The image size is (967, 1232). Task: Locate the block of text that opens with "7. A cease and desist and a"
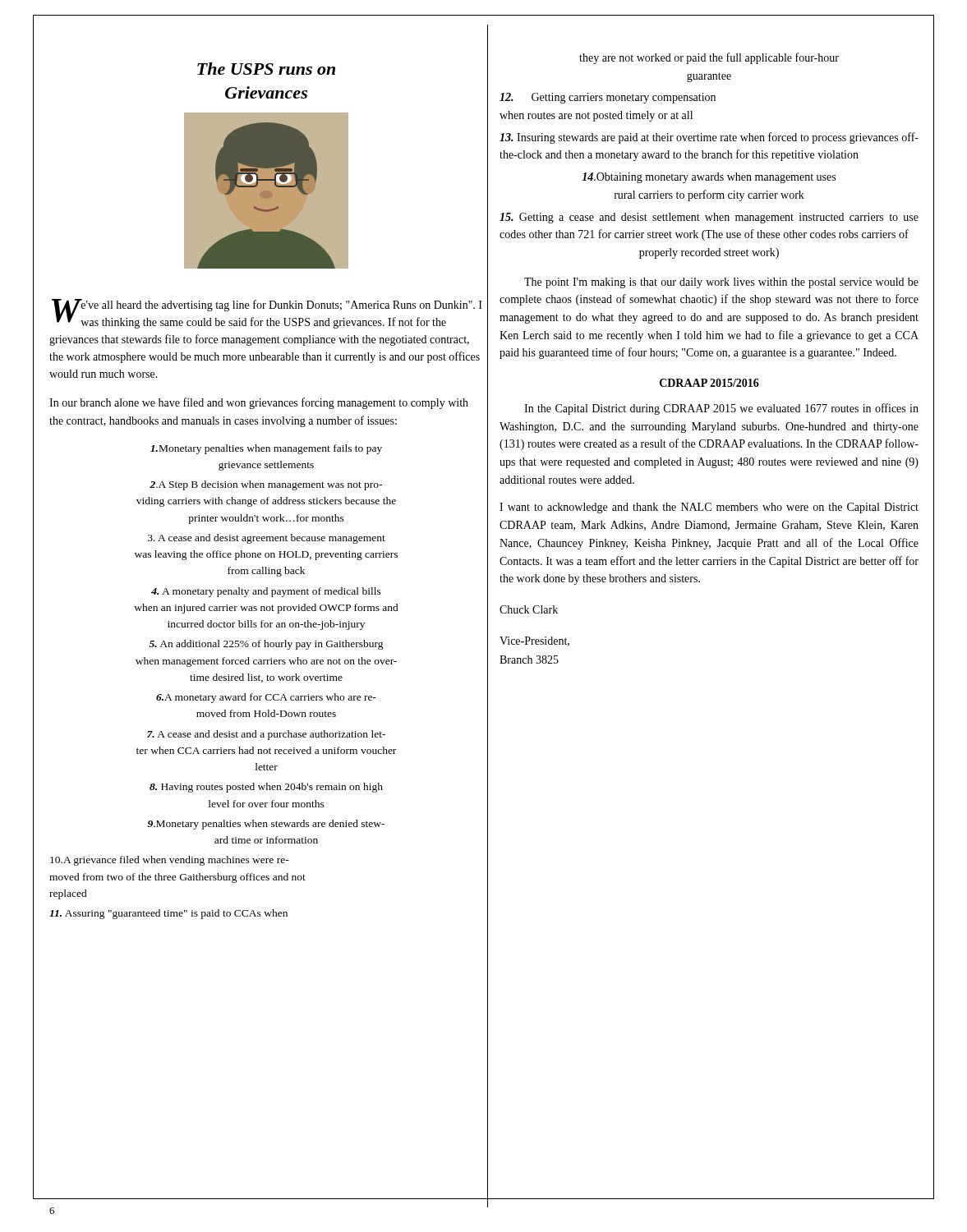point(266,750)
